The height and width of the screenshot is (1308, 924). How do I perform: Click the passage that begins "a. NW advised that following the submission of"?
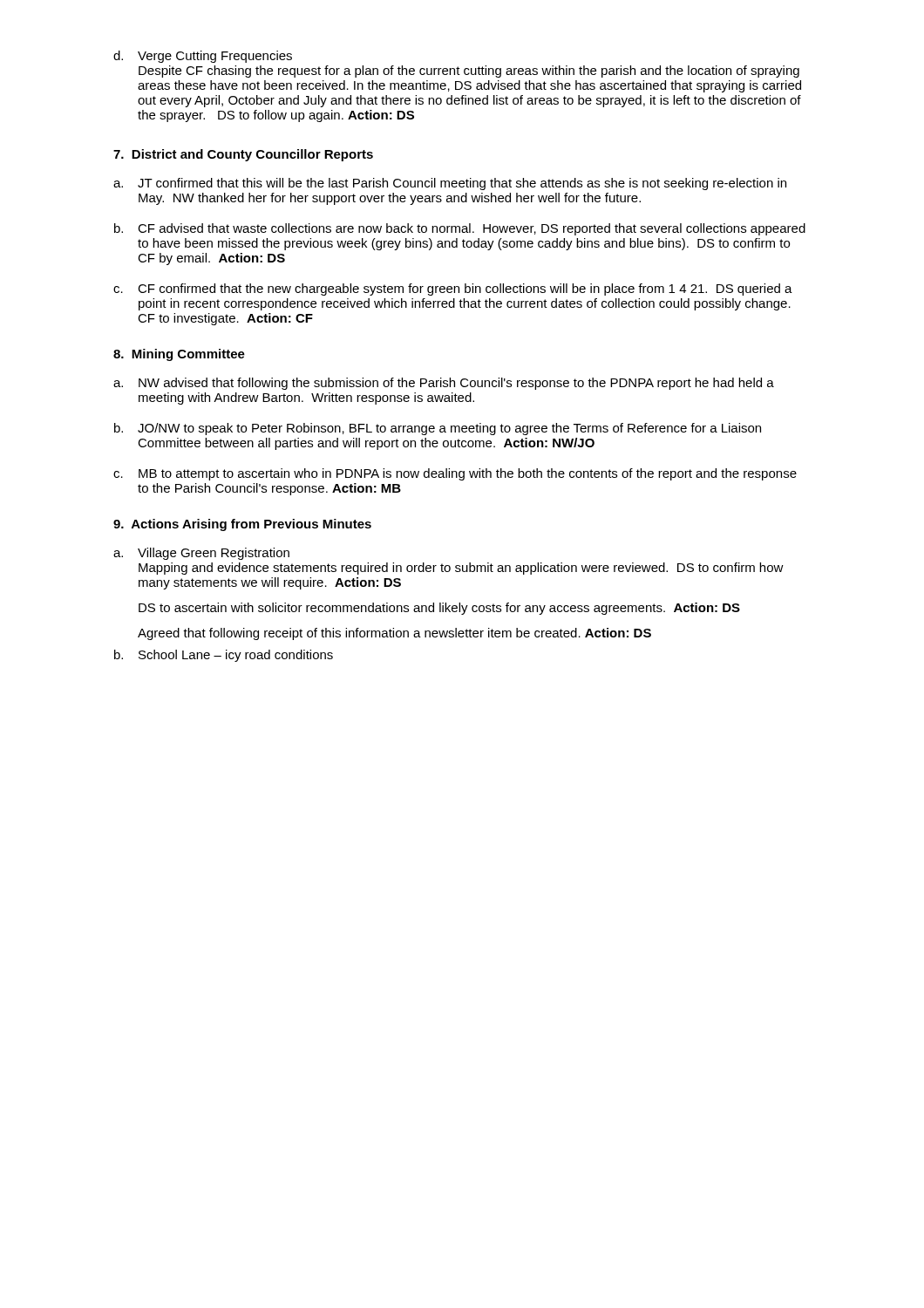[461, 390]
